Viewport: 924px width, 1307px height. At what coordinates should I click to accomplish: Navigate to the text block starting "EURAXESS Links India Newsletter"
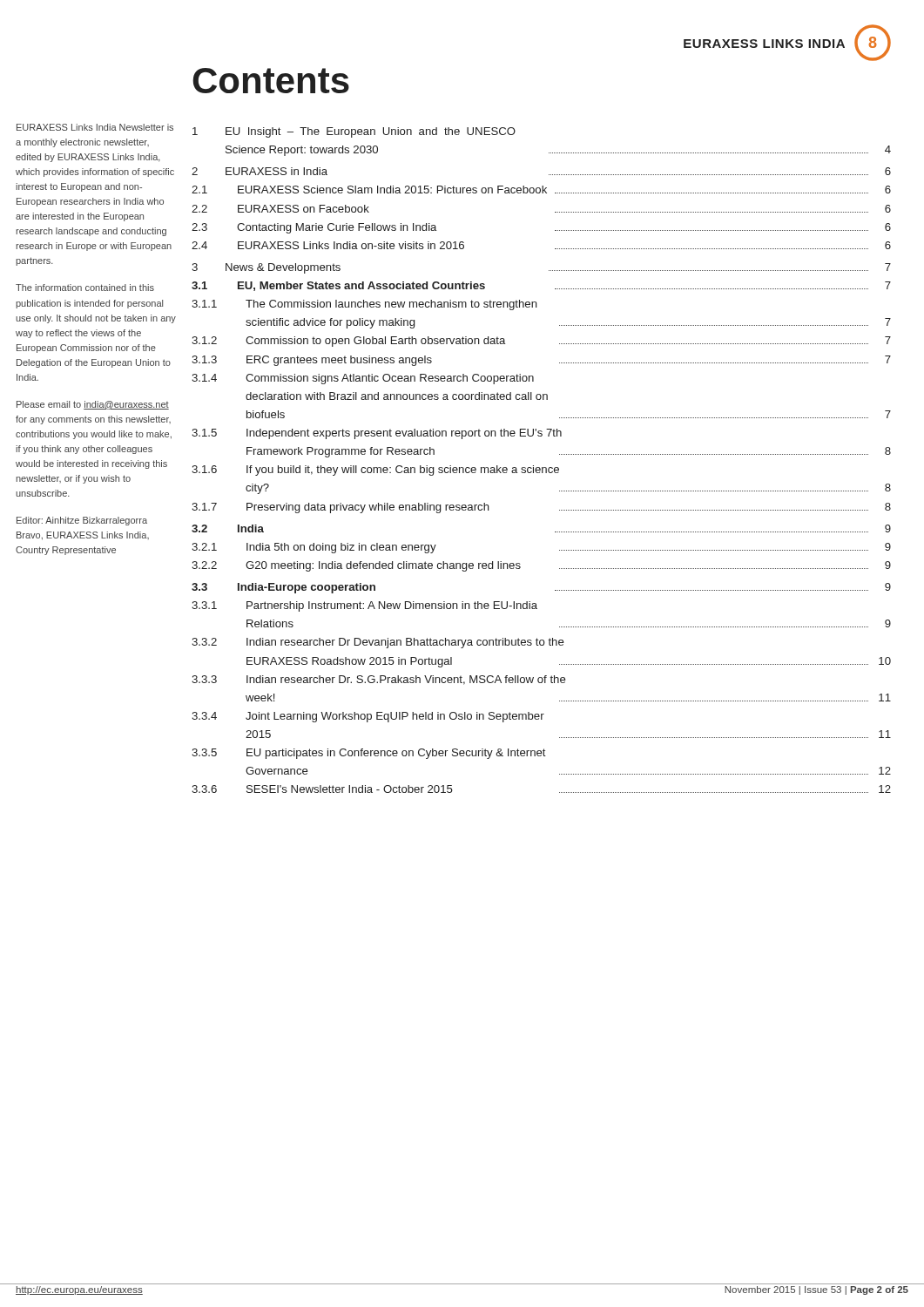95,194
